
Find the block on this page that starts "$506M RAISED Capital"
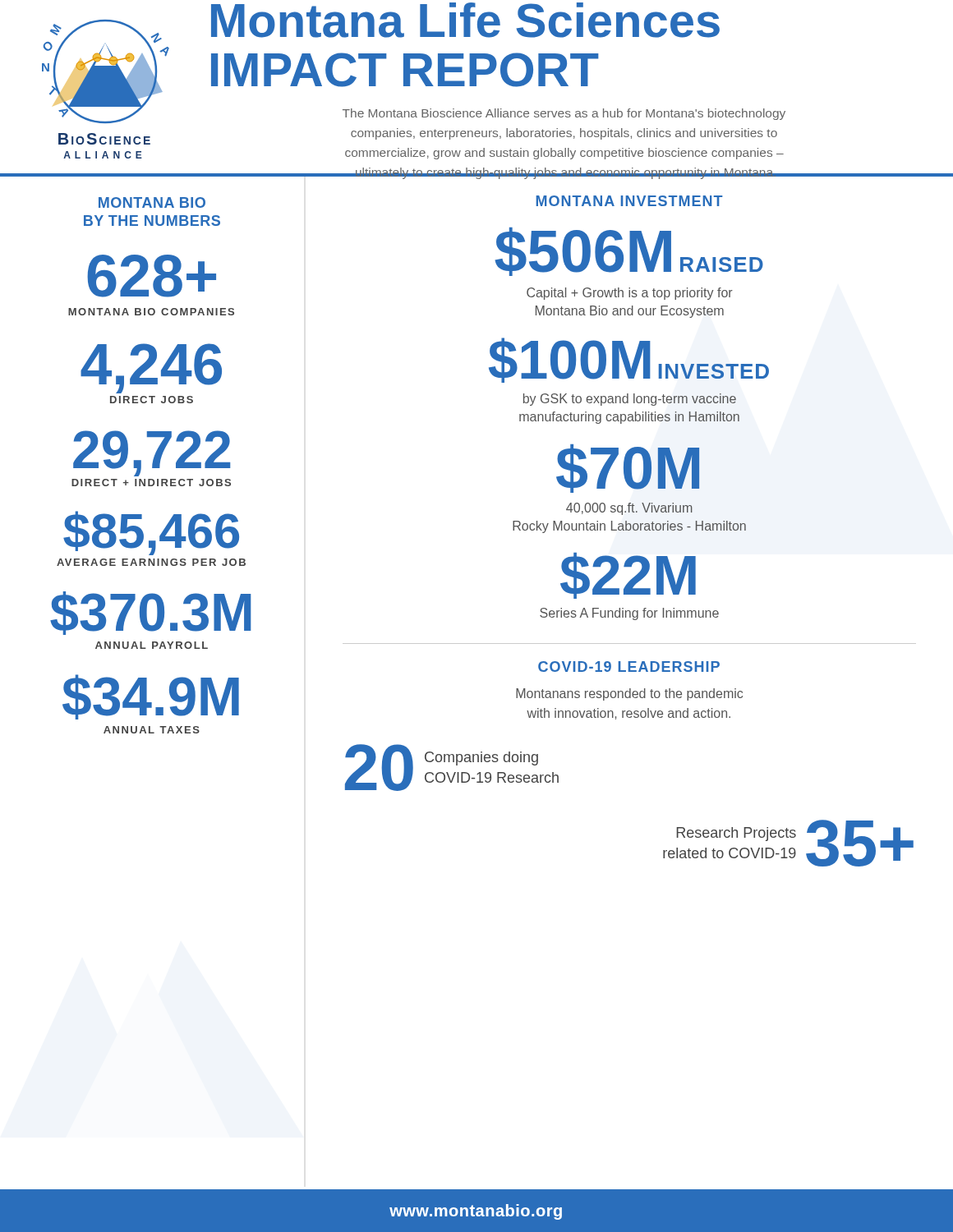(629, 271)
